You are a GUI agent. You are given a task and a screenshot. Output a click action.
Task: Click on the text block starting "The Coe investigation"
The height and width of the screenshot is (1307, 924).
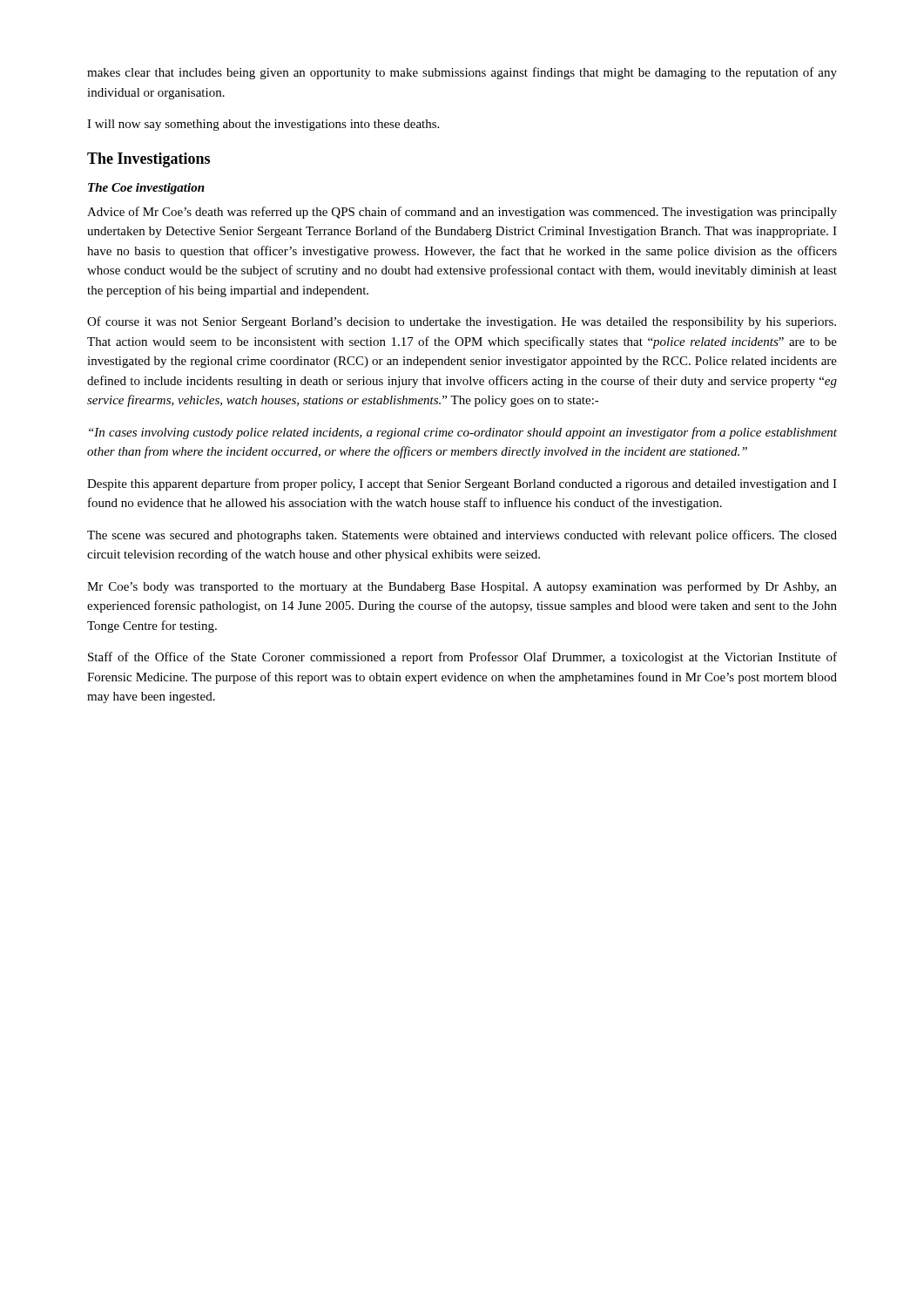point(146,189)
